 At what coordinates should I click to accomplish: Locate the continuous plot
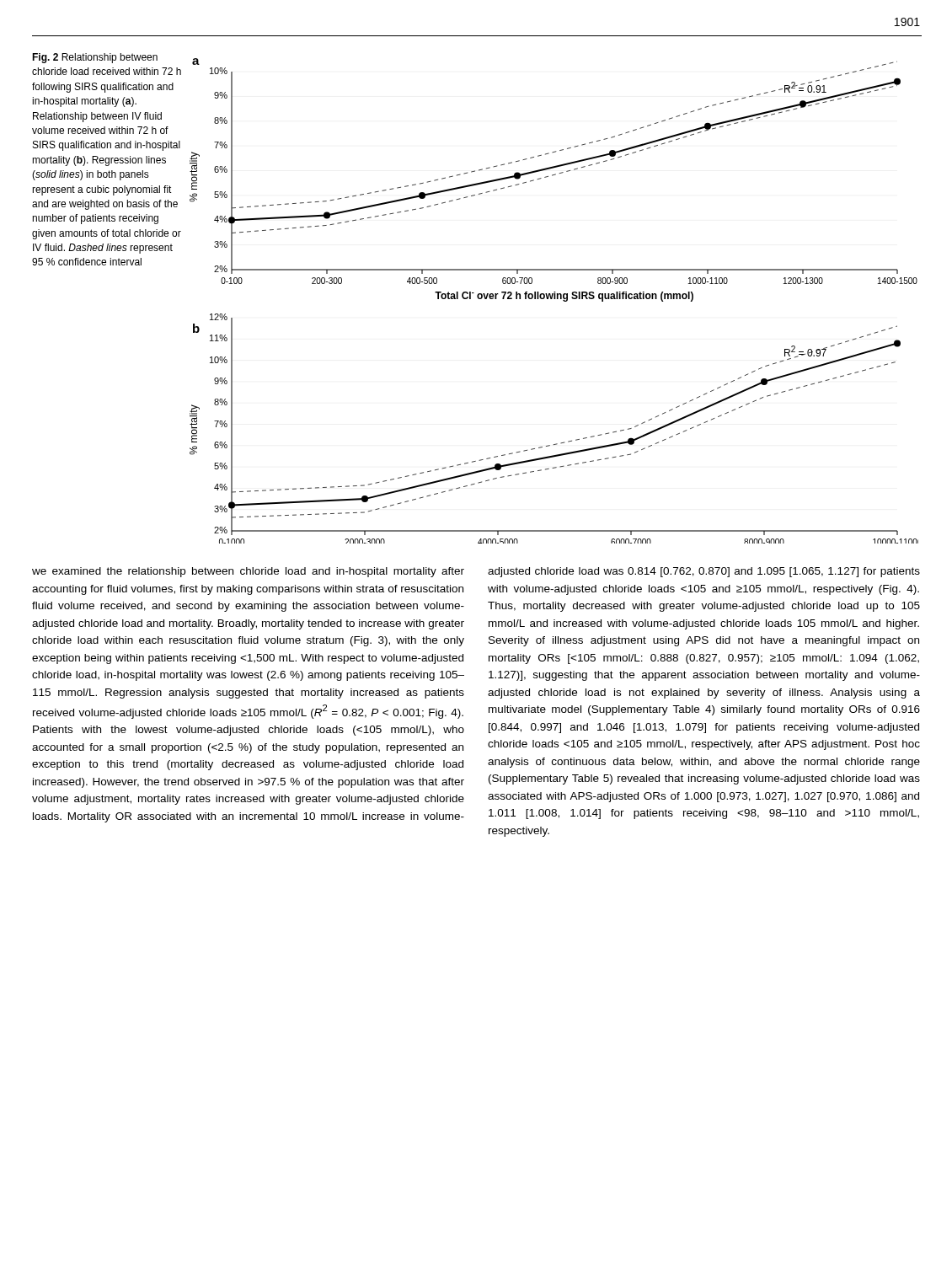552,295
